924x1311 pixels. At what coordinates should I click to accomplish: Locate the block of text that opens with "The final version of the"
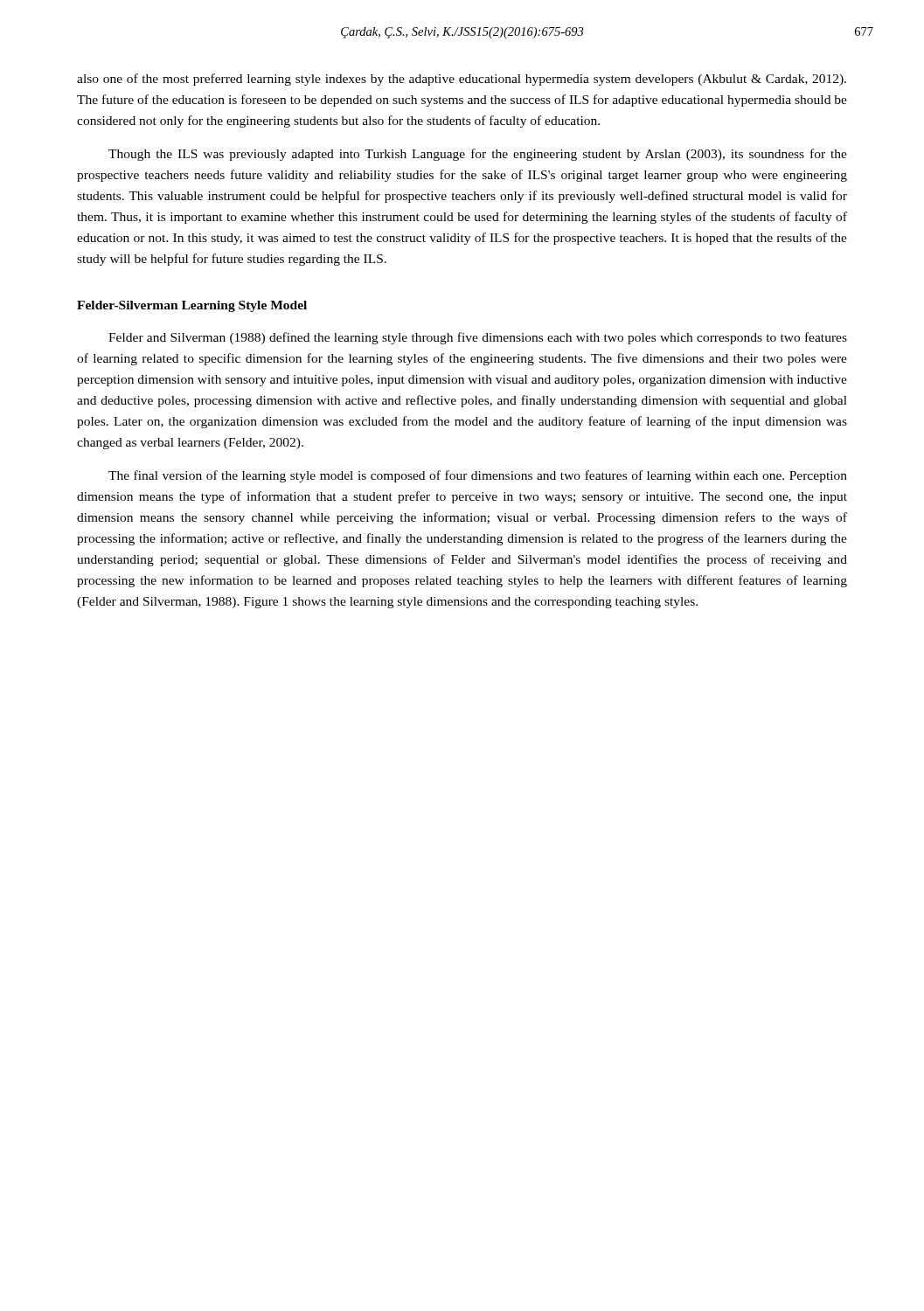pos(462,538)
